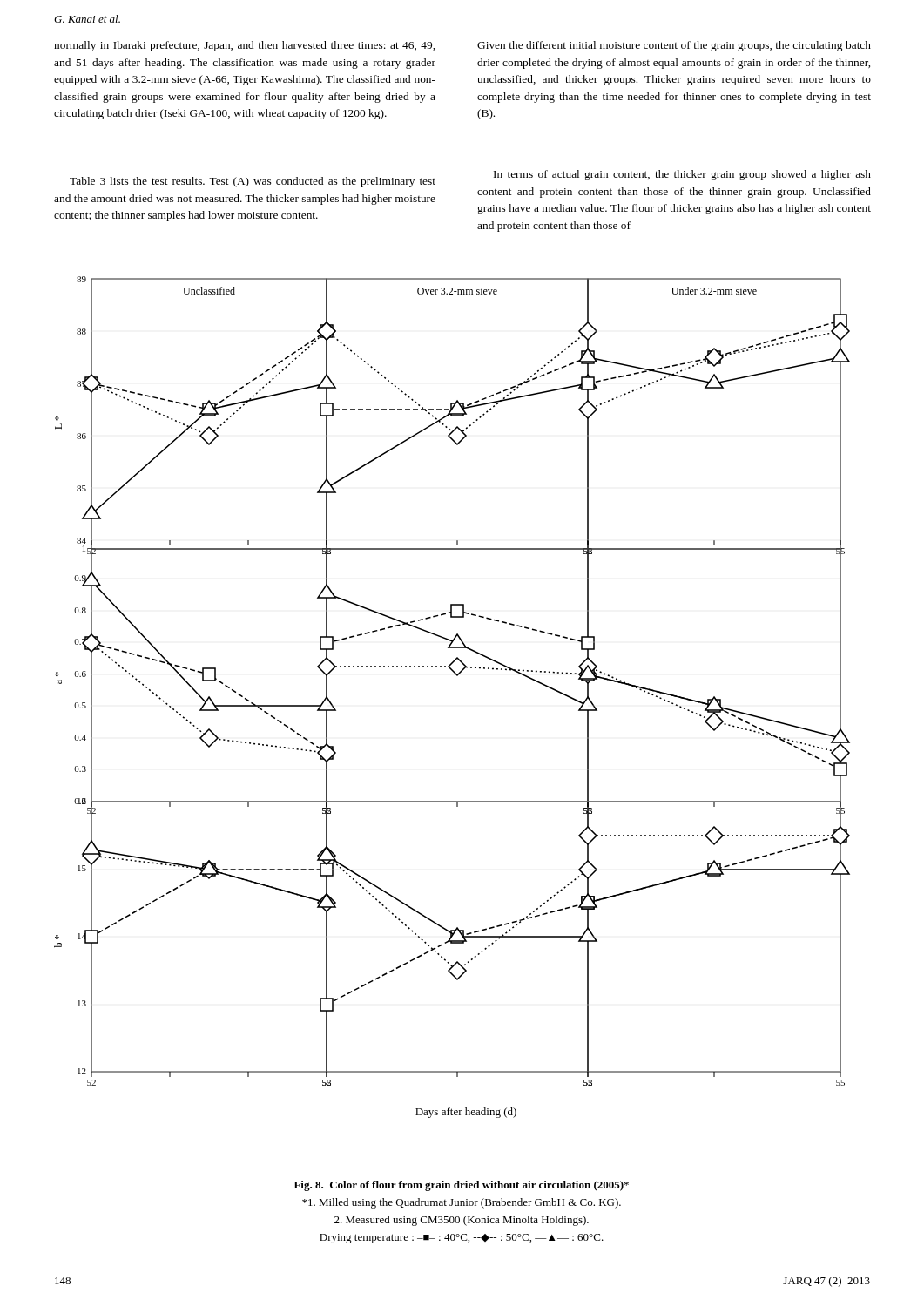The image size is (924, 1307).
Task: Find the element starting "Table 3 lists the test results. Test"
Action: pyautogui.click(x=245, y=198)
